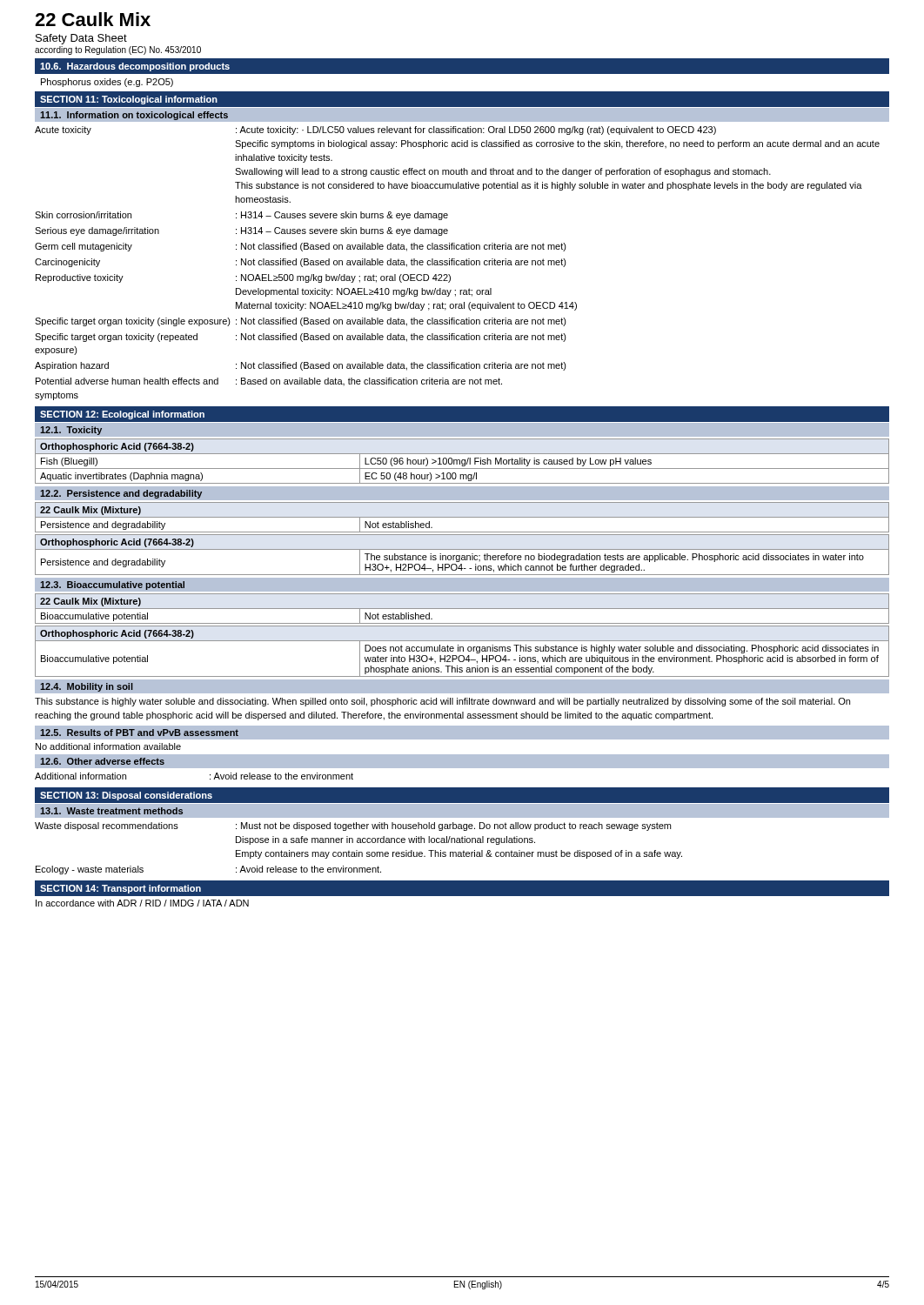Select the table that reads "The substance is inorganic;"
The width and height of the screenshot is (924, 1305).
(x=462, y=555)
